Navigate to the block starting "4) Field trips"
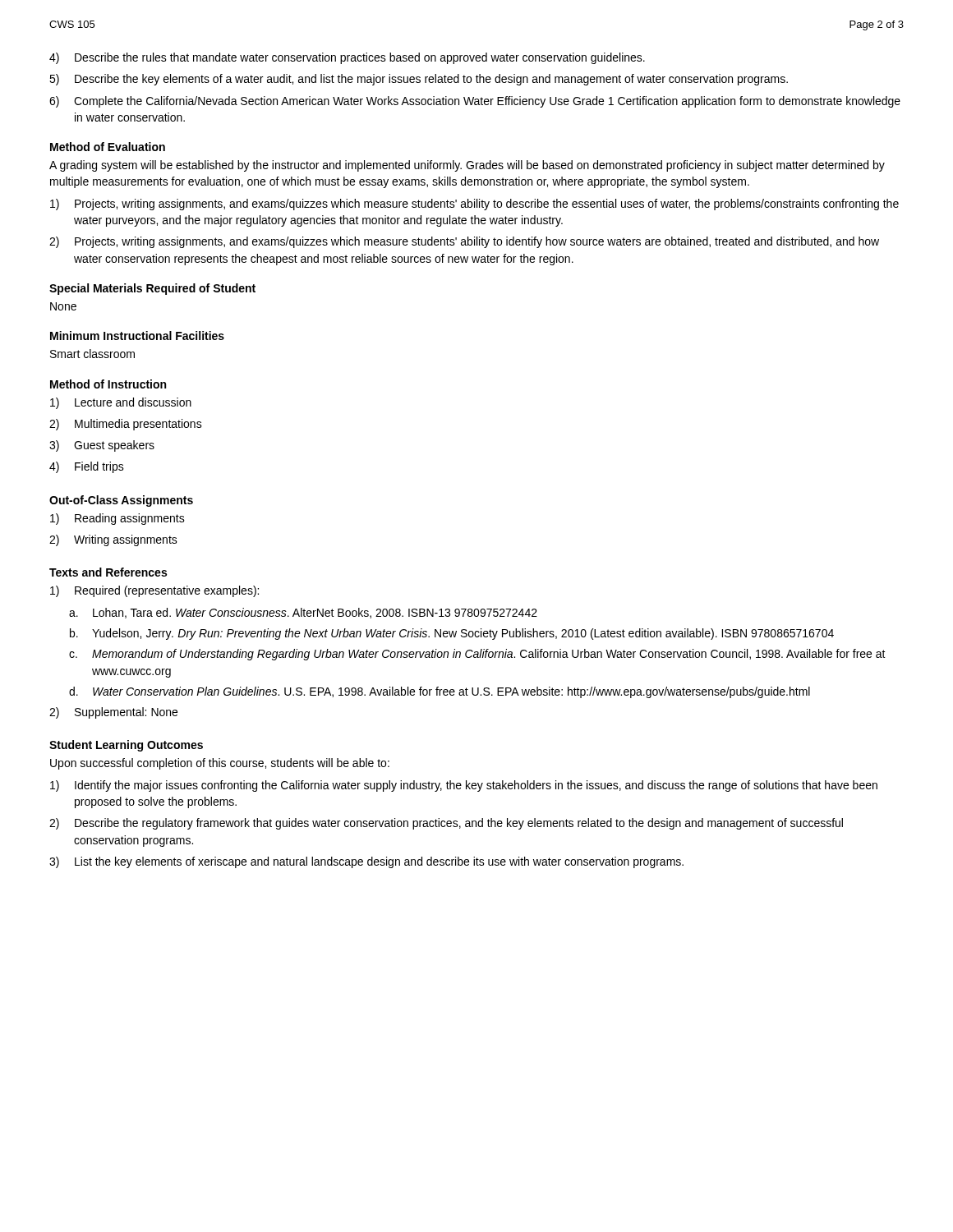The height and width of the screenshot is (1232, 953). 87,467
